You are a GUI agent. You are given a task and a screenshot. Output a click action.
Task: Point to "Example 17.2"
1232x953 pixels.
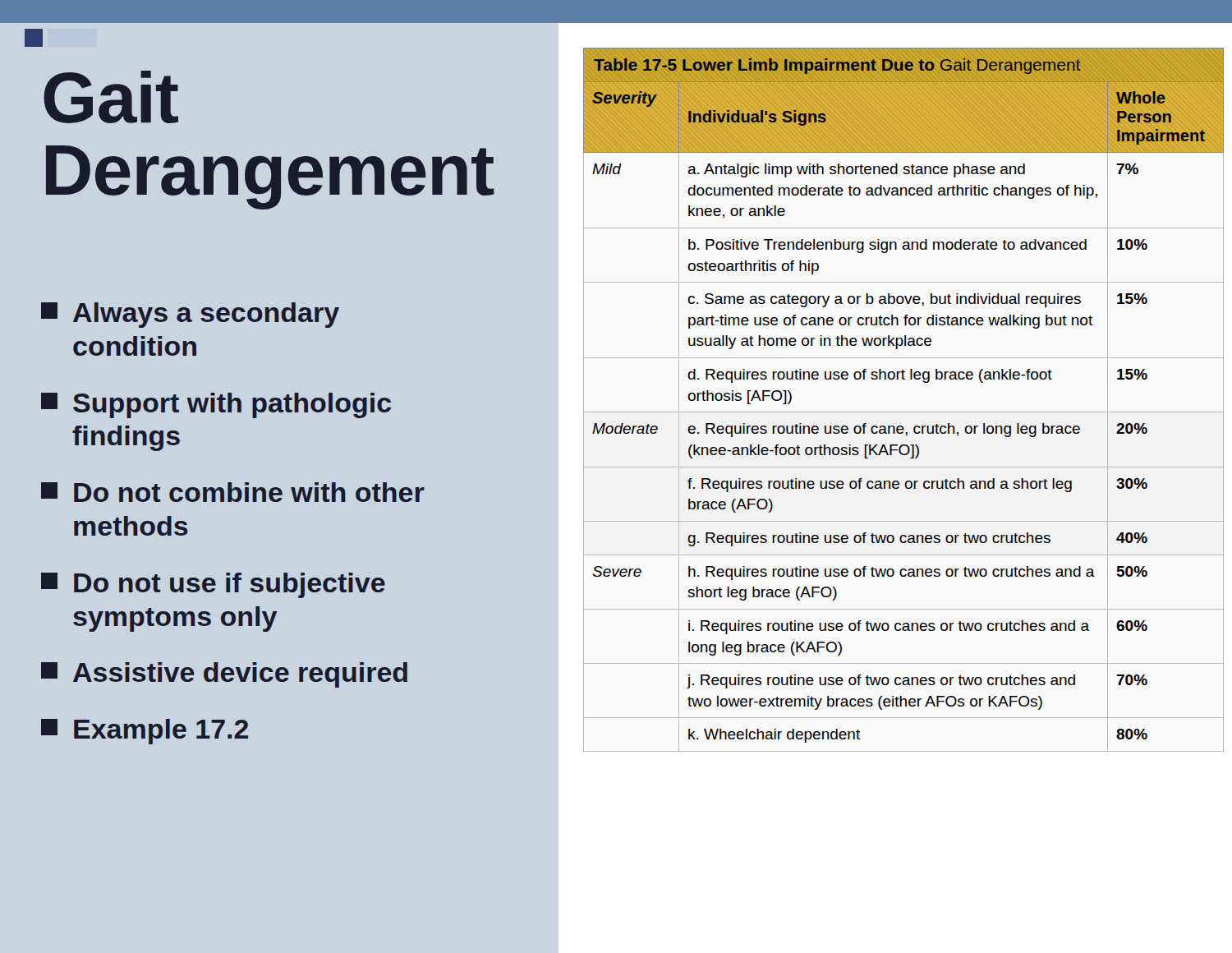[145, 729]
